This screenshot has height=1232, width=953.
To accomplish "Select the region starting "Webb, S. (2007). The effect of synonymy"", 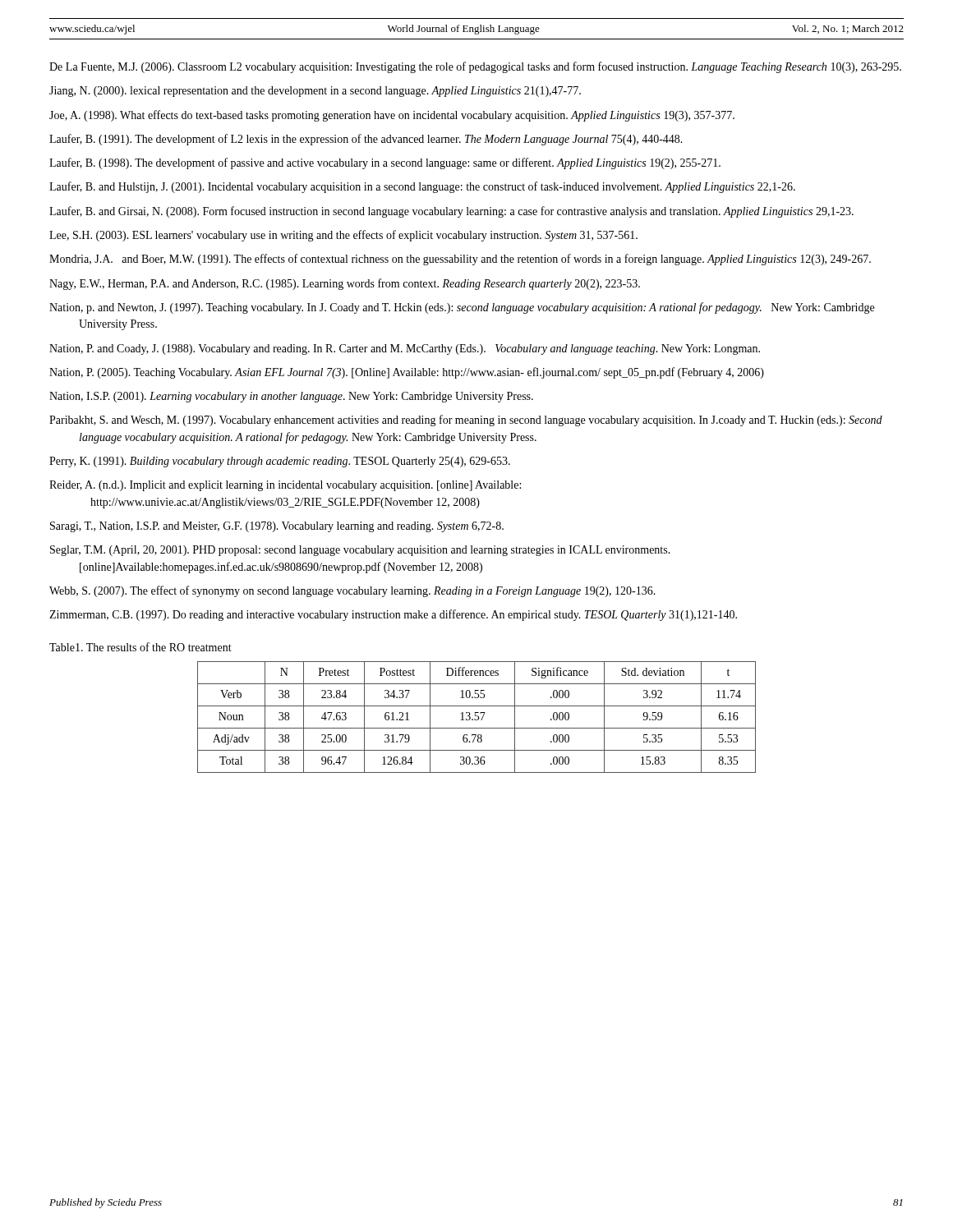I will click(353, 591).
